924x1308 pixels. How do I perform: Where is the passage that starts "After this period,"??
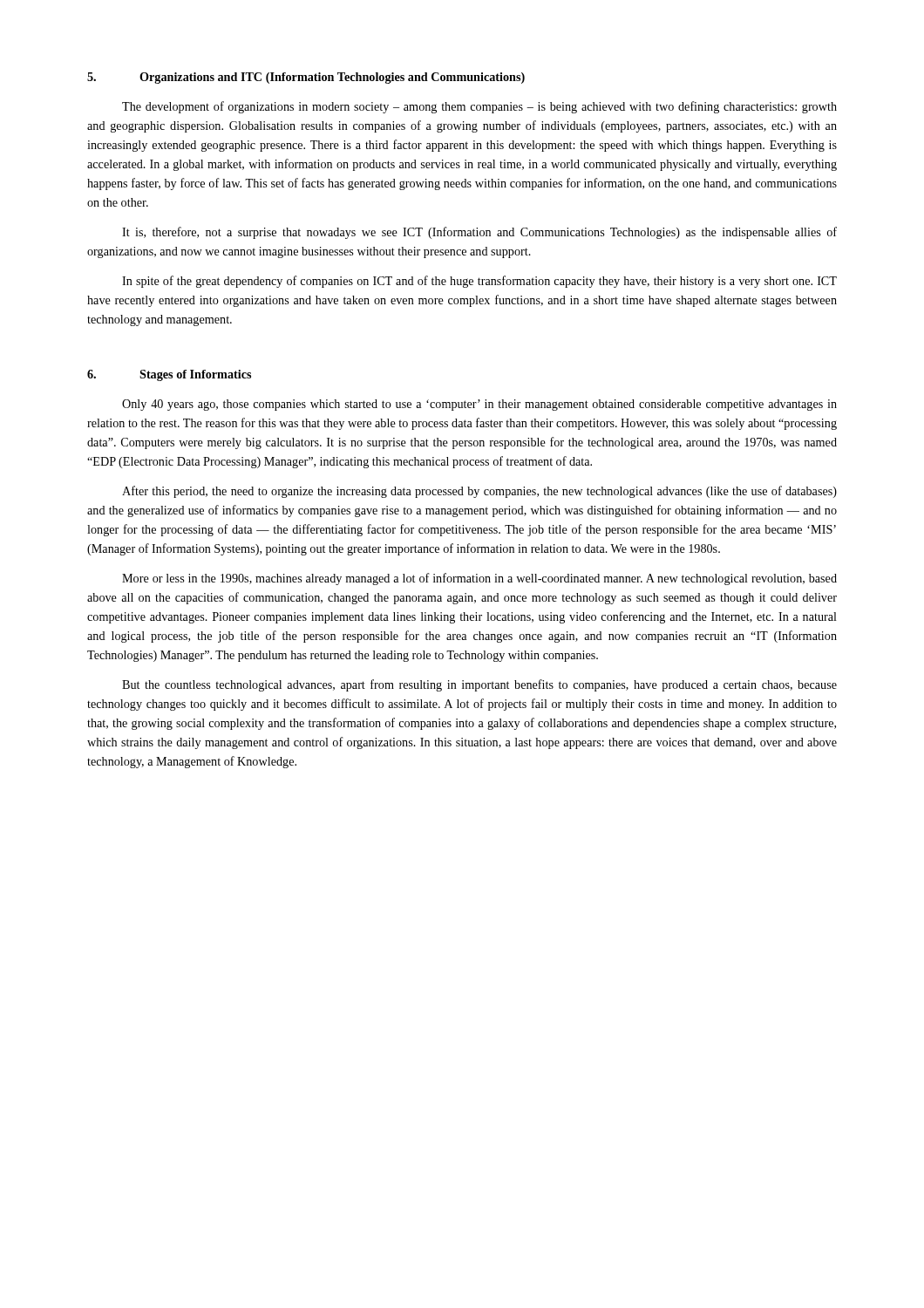point(462,520)
